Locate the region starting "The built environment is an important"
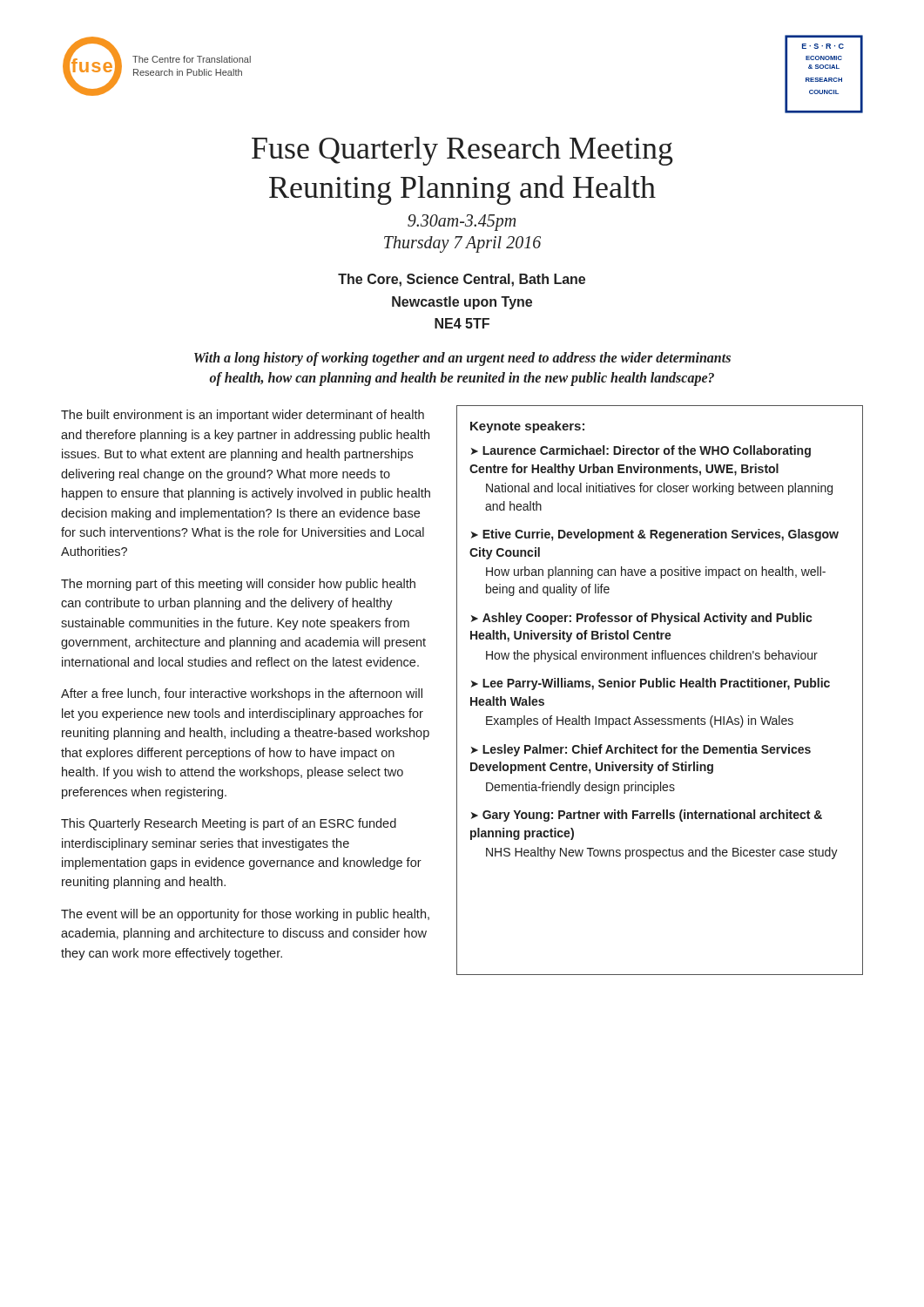 pos(248,684)
